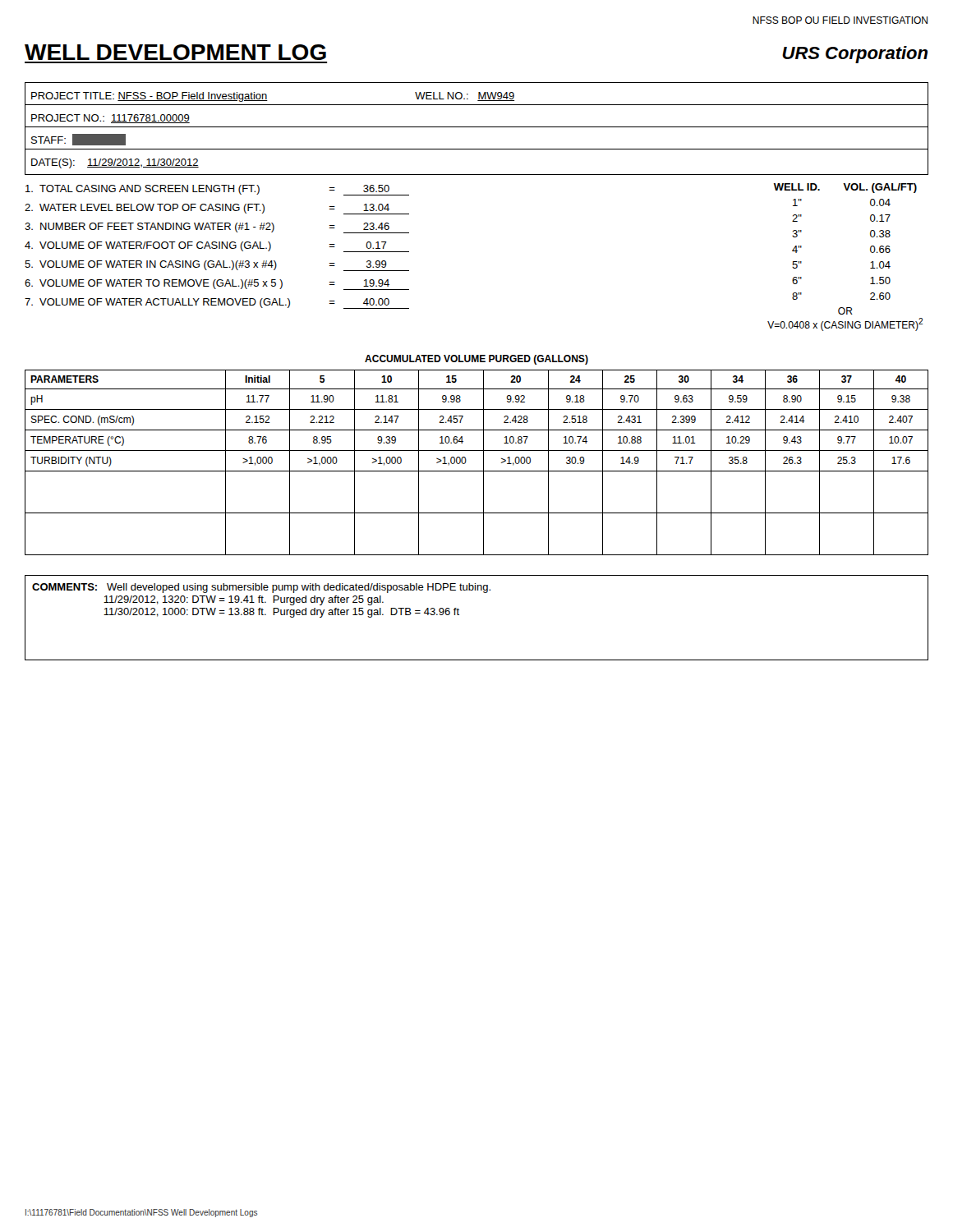Find the text containing "URS Corporation"

click(x=855, y=53)
